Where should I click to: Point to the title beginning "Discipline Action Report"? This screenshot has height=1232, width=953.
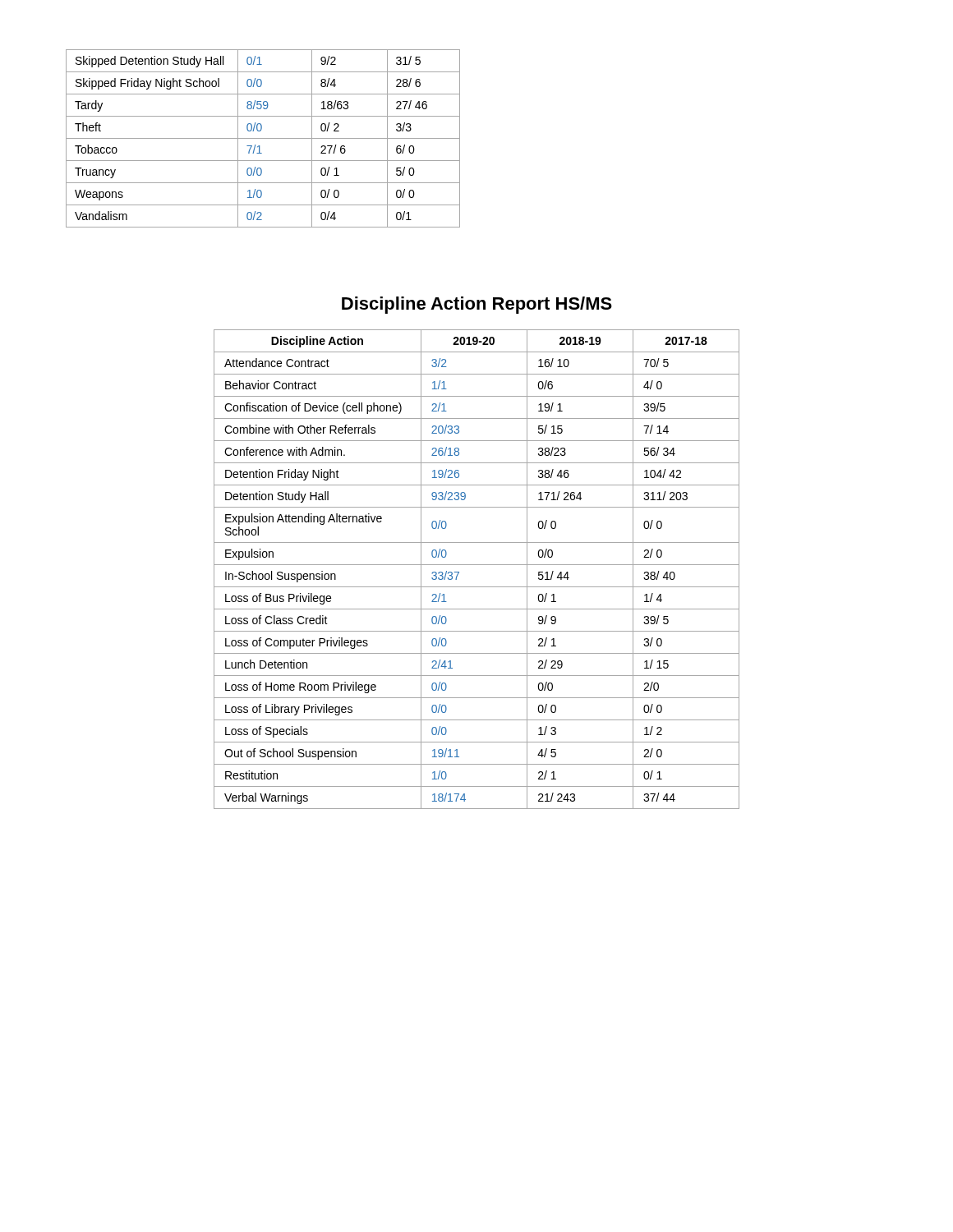coord(476,304)
